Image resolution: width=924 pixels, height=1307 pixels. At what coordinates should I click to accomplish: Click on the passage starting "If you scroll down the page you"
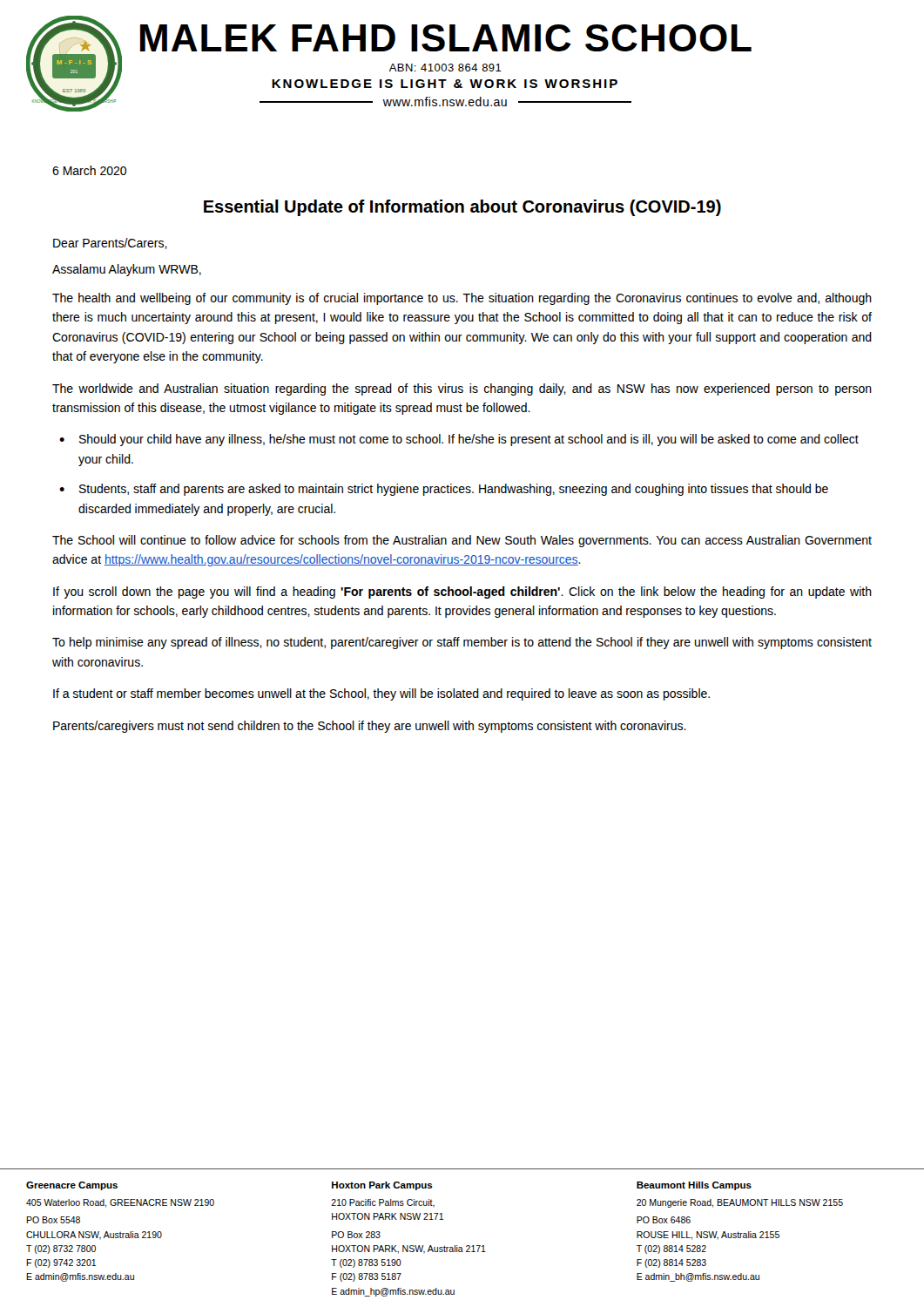(462, 601)
